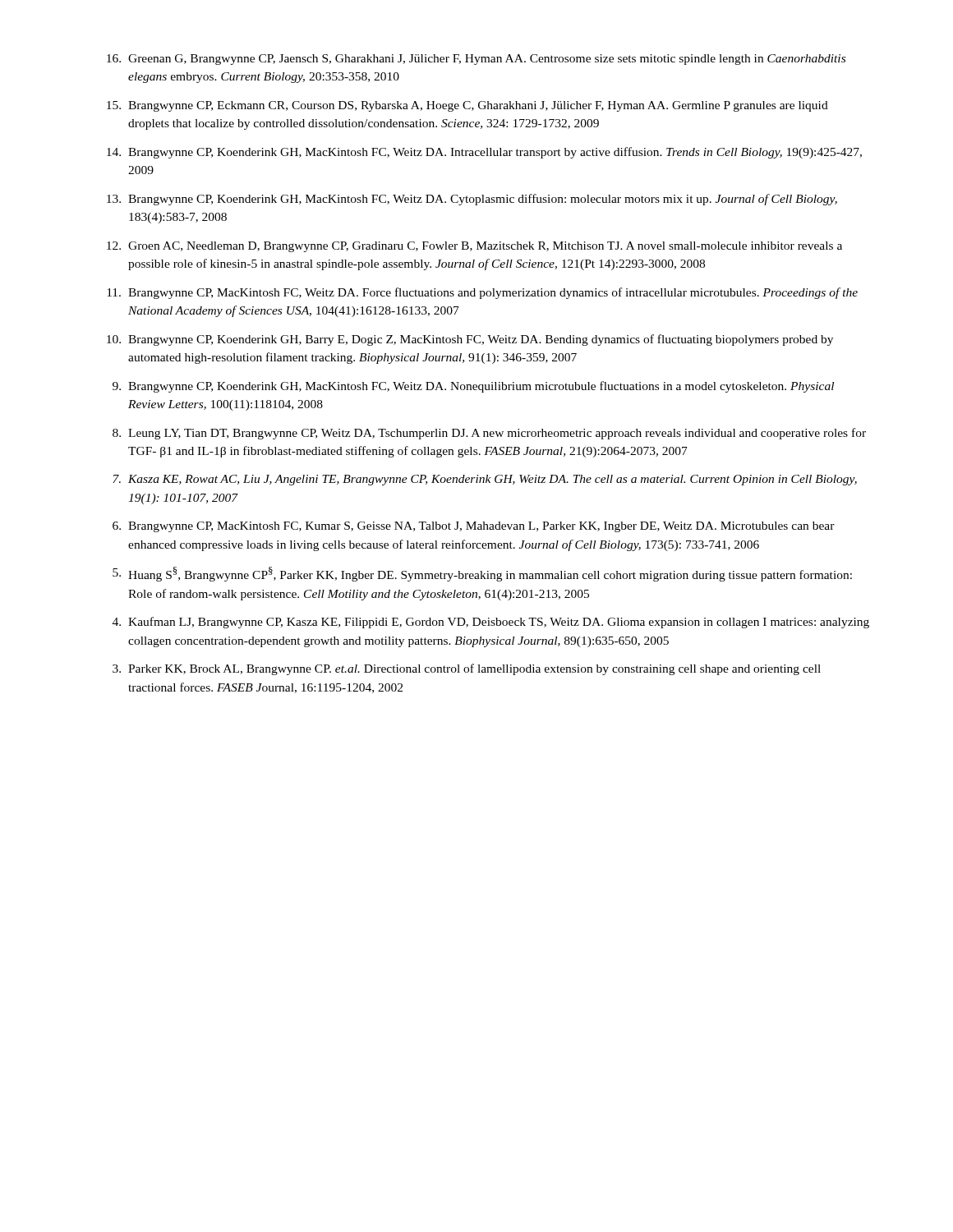Locate the block of text that opens with "8. Leung LY, Tian DT,"
The width and height of the screenshot is (953, 1232).
481,442
